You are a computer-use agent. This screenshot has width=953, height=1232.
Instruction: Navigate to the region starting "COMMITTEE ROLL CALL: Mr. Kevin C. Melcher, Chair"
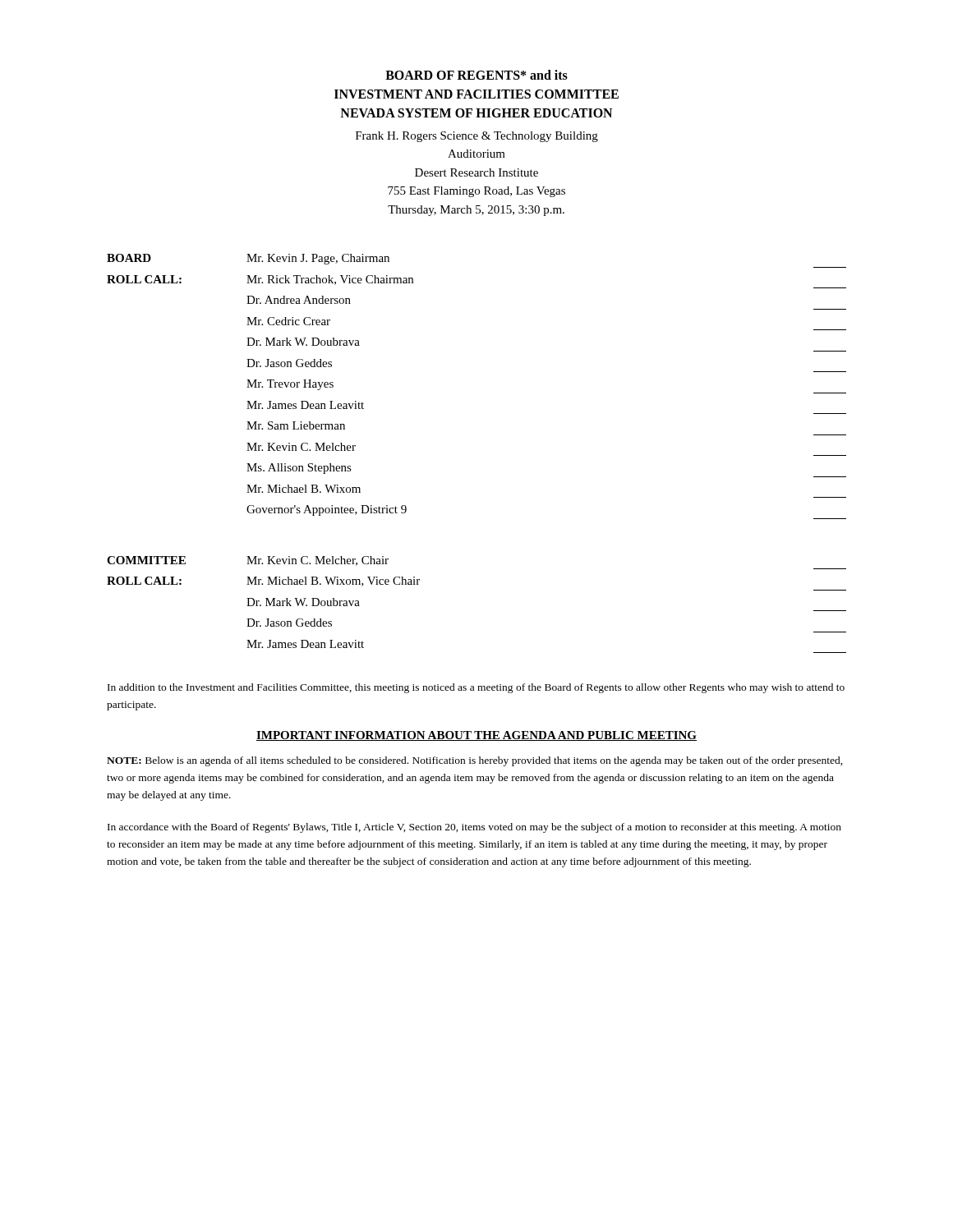tap(248, 561)
